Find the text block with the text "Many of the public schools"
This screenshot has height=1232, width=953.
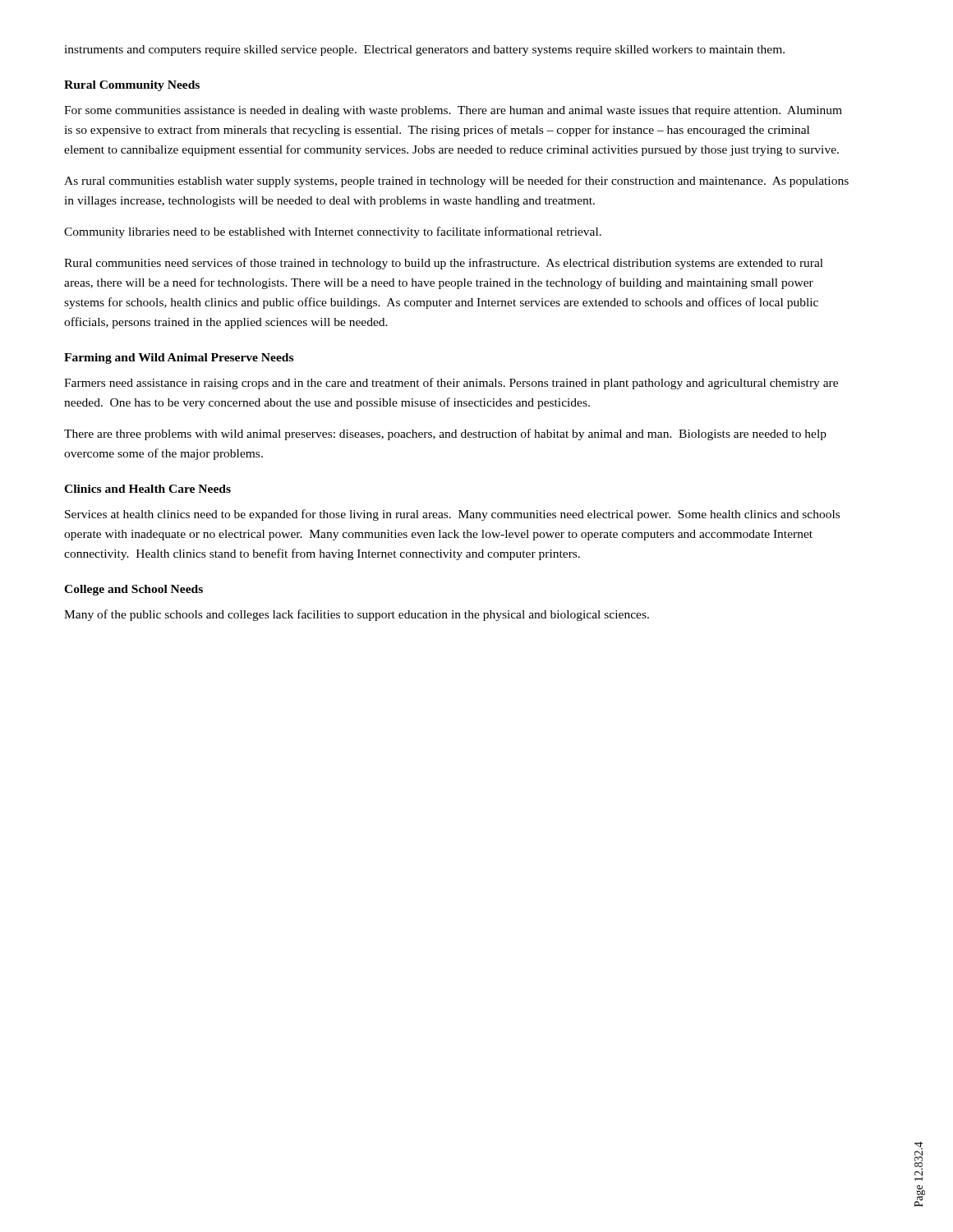[357, 614]
